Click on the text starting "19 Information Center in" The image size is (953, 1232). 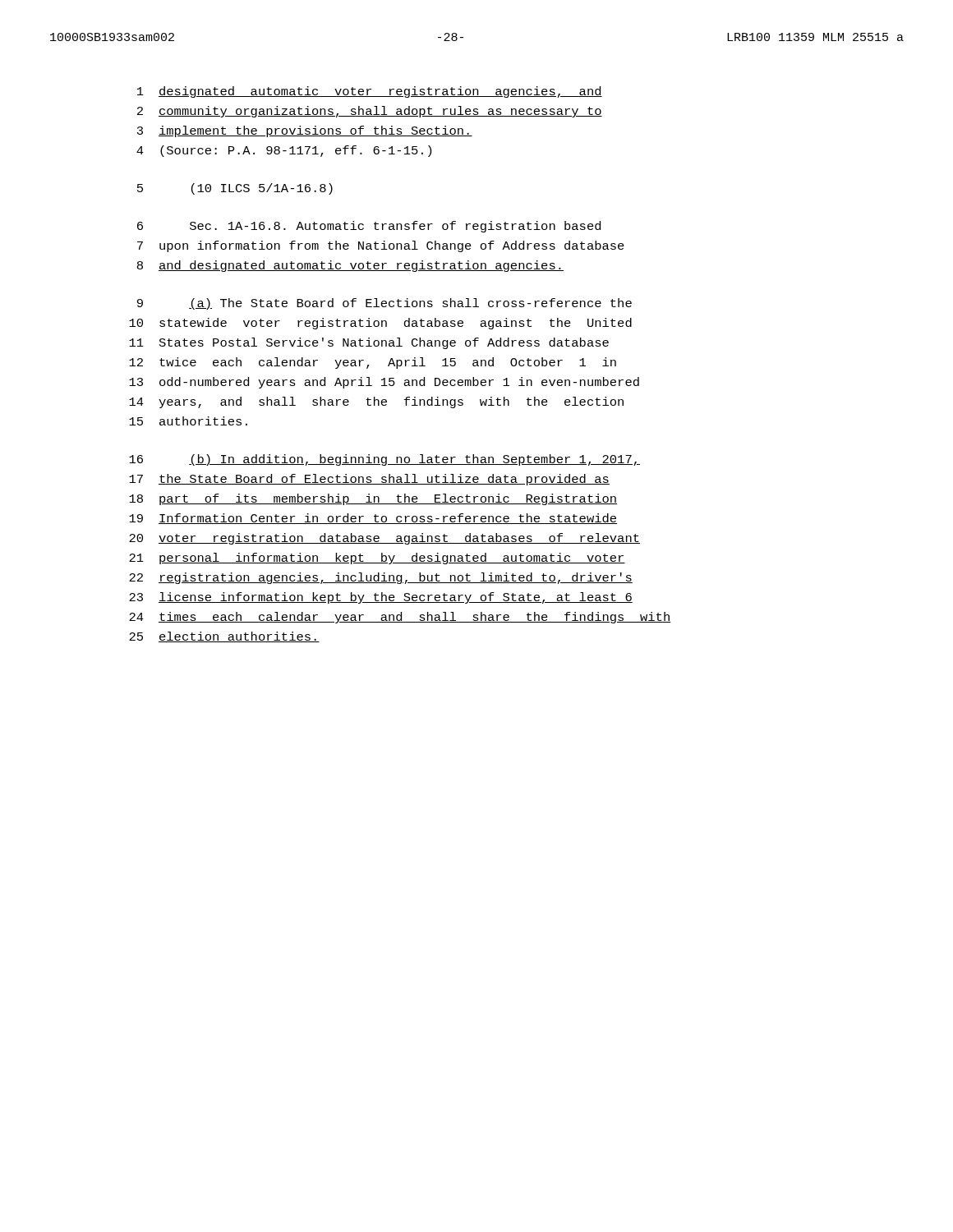pos(493,519)
